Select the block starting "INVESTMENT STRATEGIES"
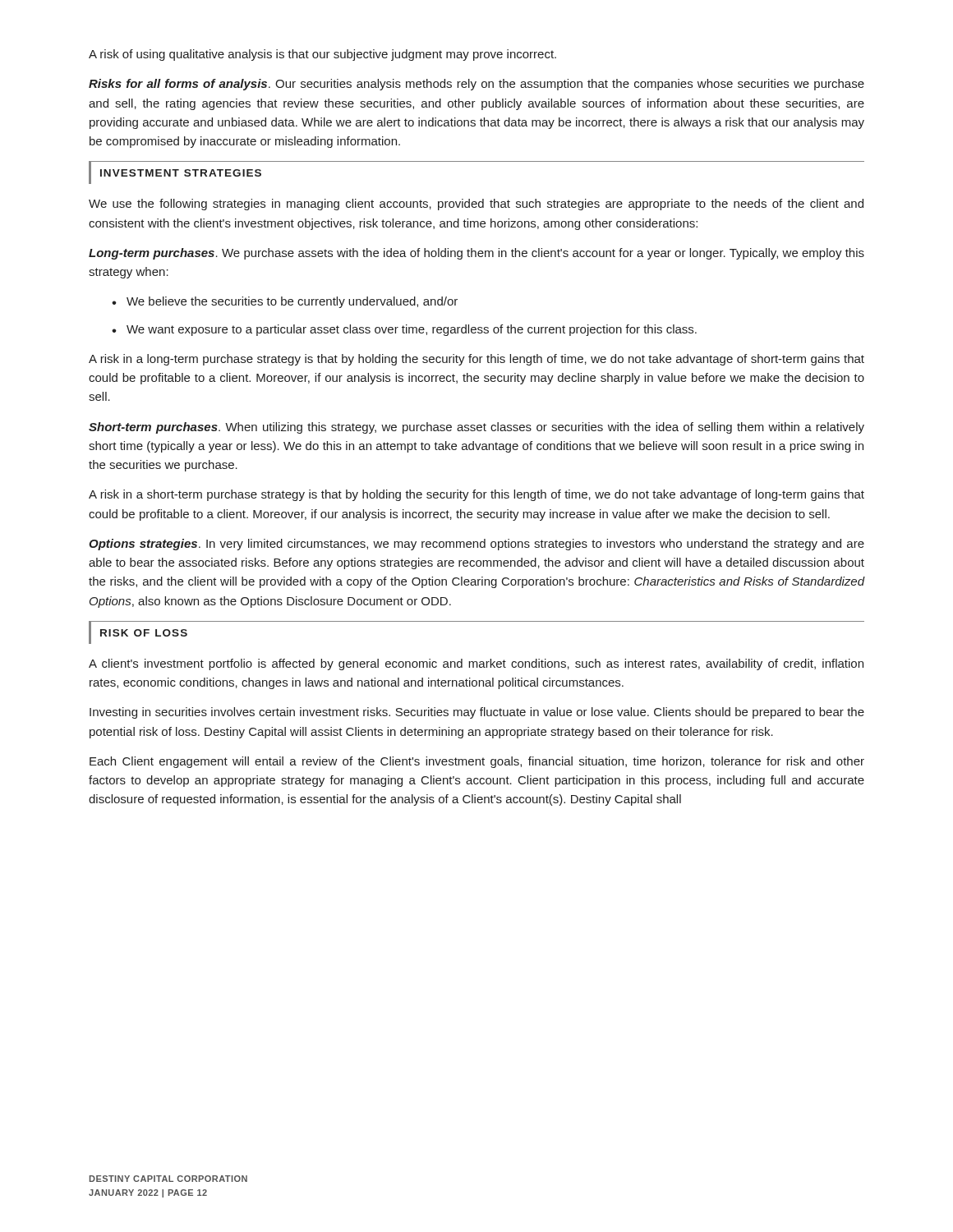Image resolution: width=953 pixels, height=1232 pixels. click(x=181, y=173)
